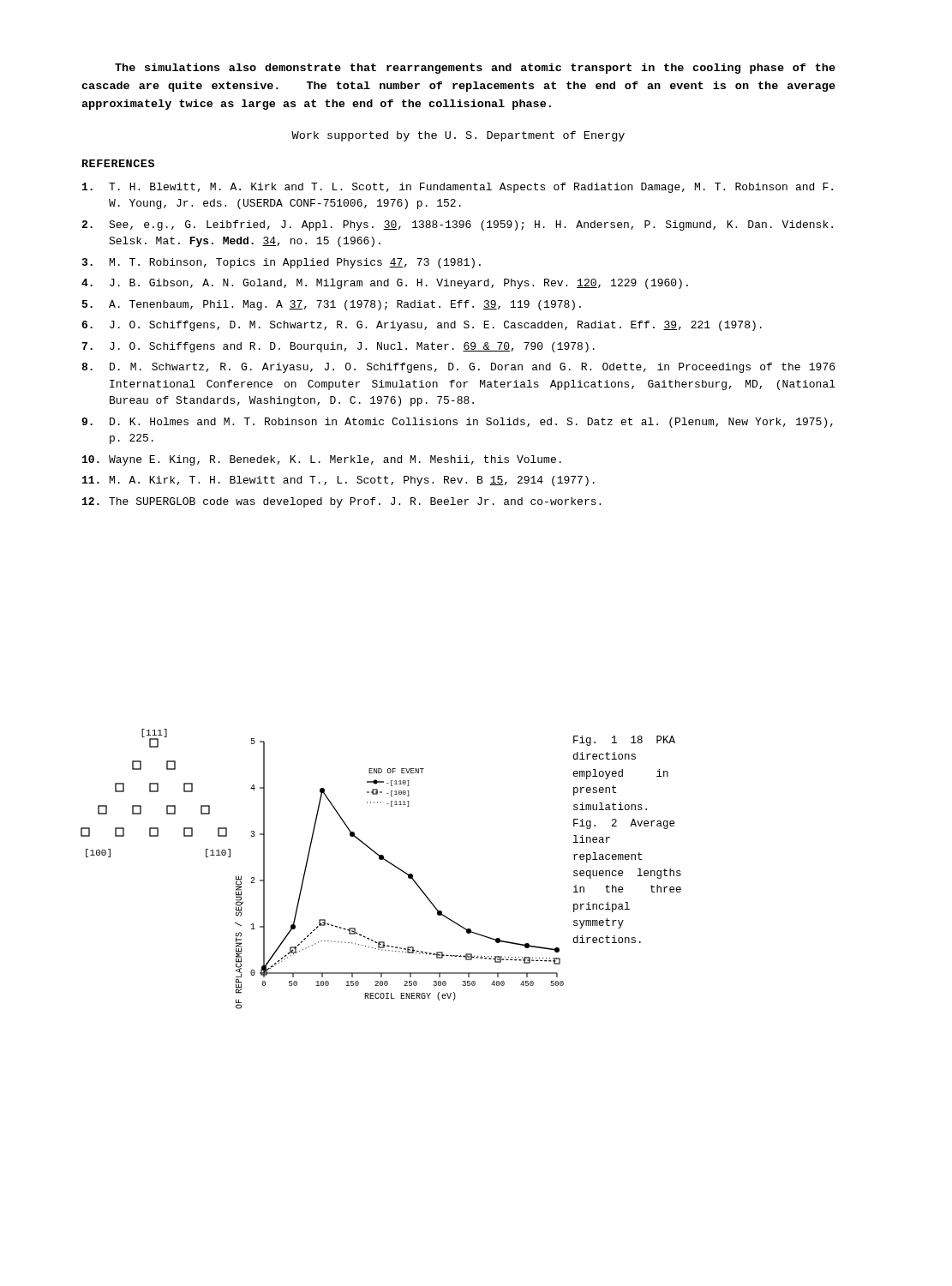952x1286 pixels.
Task: Where is the passage that starts "12. The SUPERGLOB code was developed by"?
Action: tap(458, 502)
